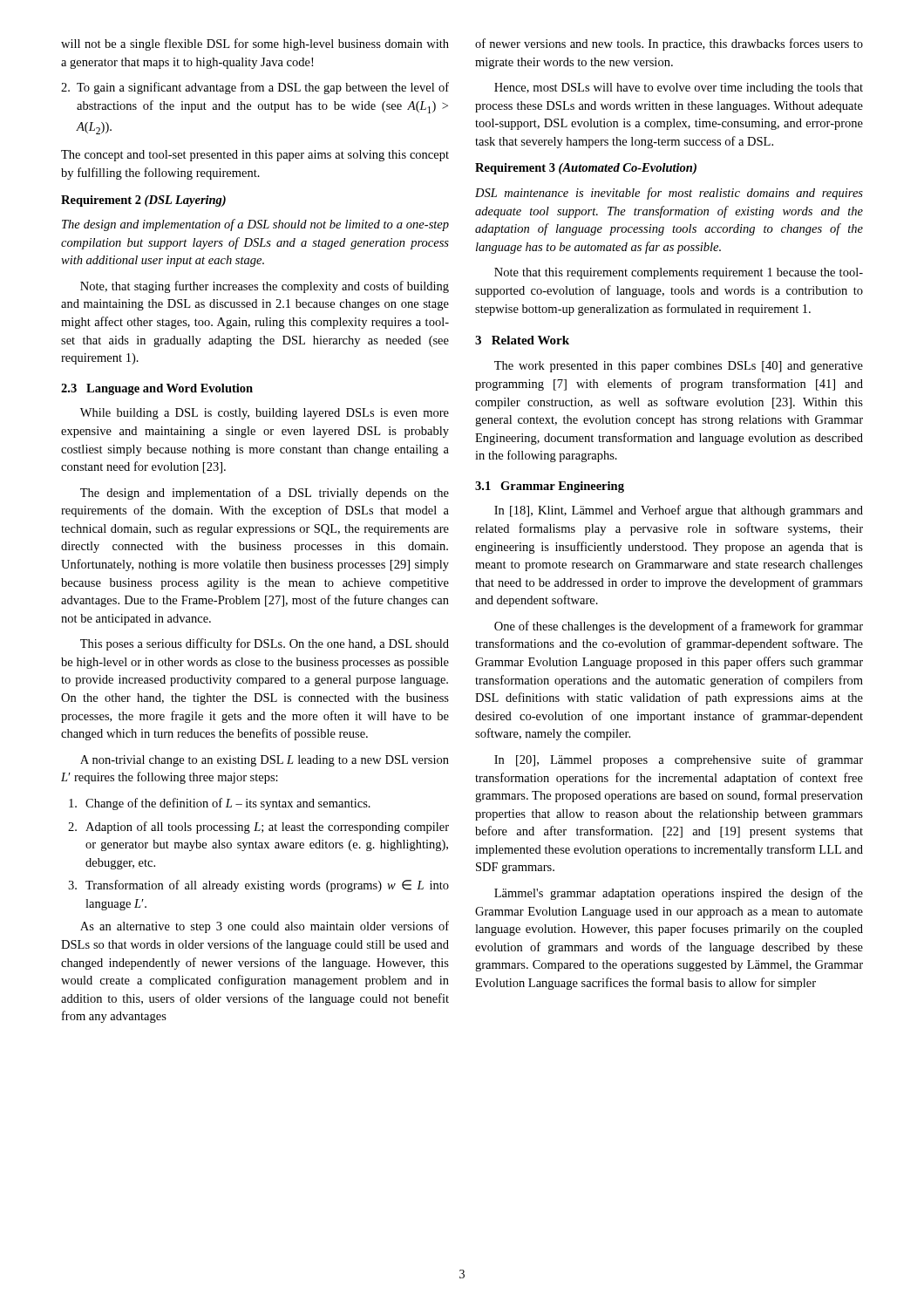Locate the text block that says "In [18], Klint, Lämmel"
924x1308 pixels.
pyautogui.click(x=669, y=556)
